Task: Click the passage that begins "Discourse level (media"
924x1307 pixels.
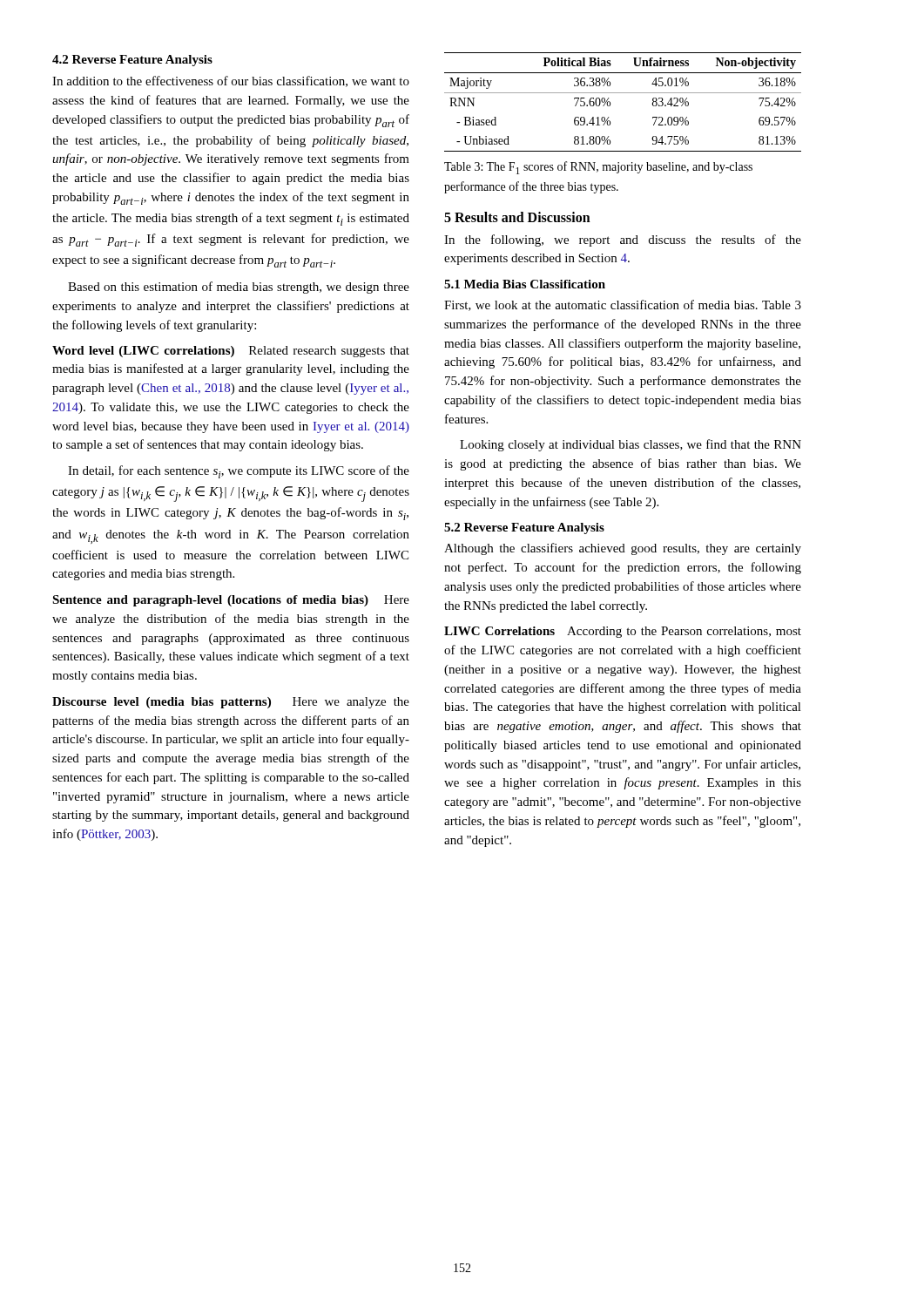Action: pos(231,768)
